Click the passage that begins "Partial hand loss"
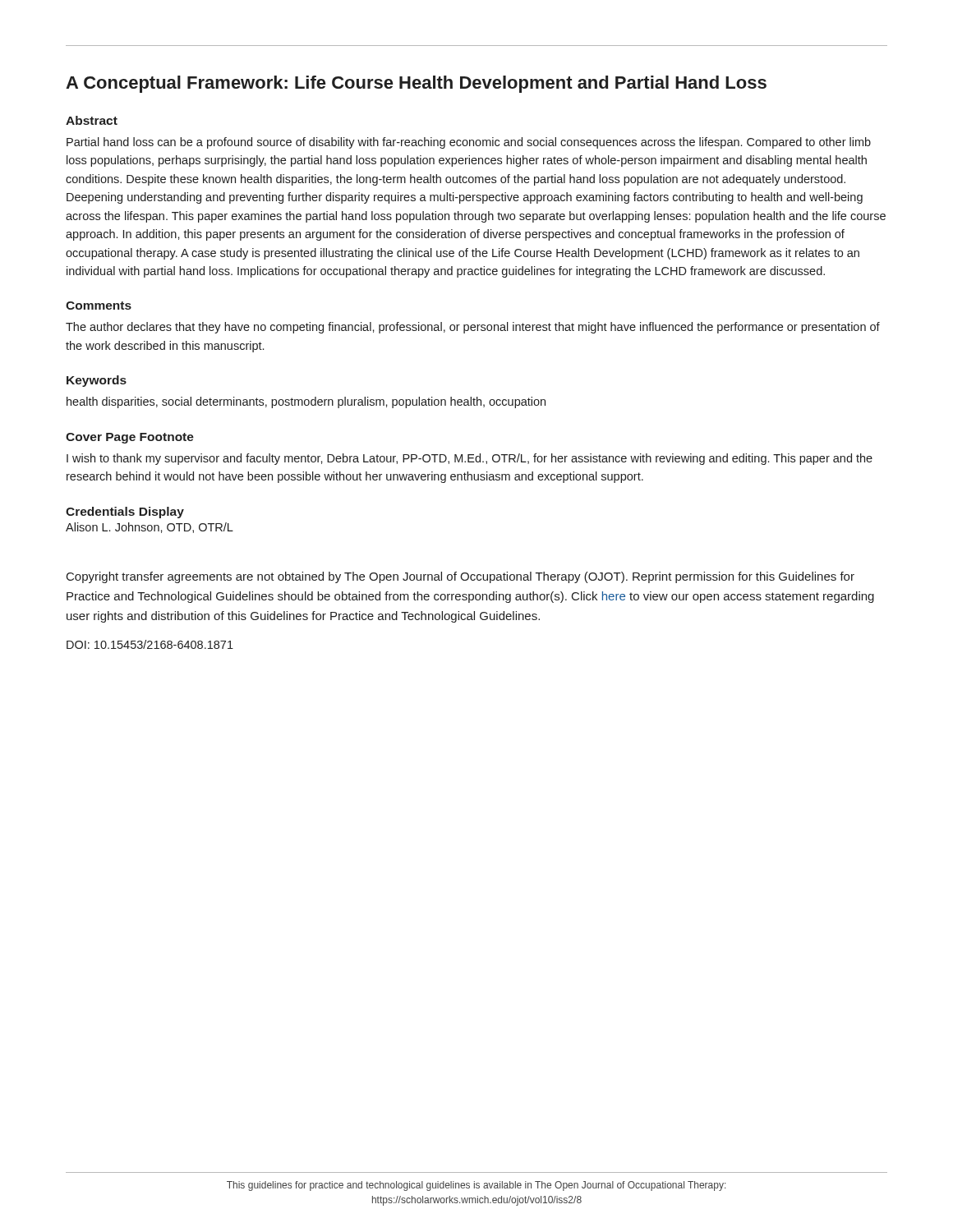Viewport: 953px width, 1232px height. point(476,207)
